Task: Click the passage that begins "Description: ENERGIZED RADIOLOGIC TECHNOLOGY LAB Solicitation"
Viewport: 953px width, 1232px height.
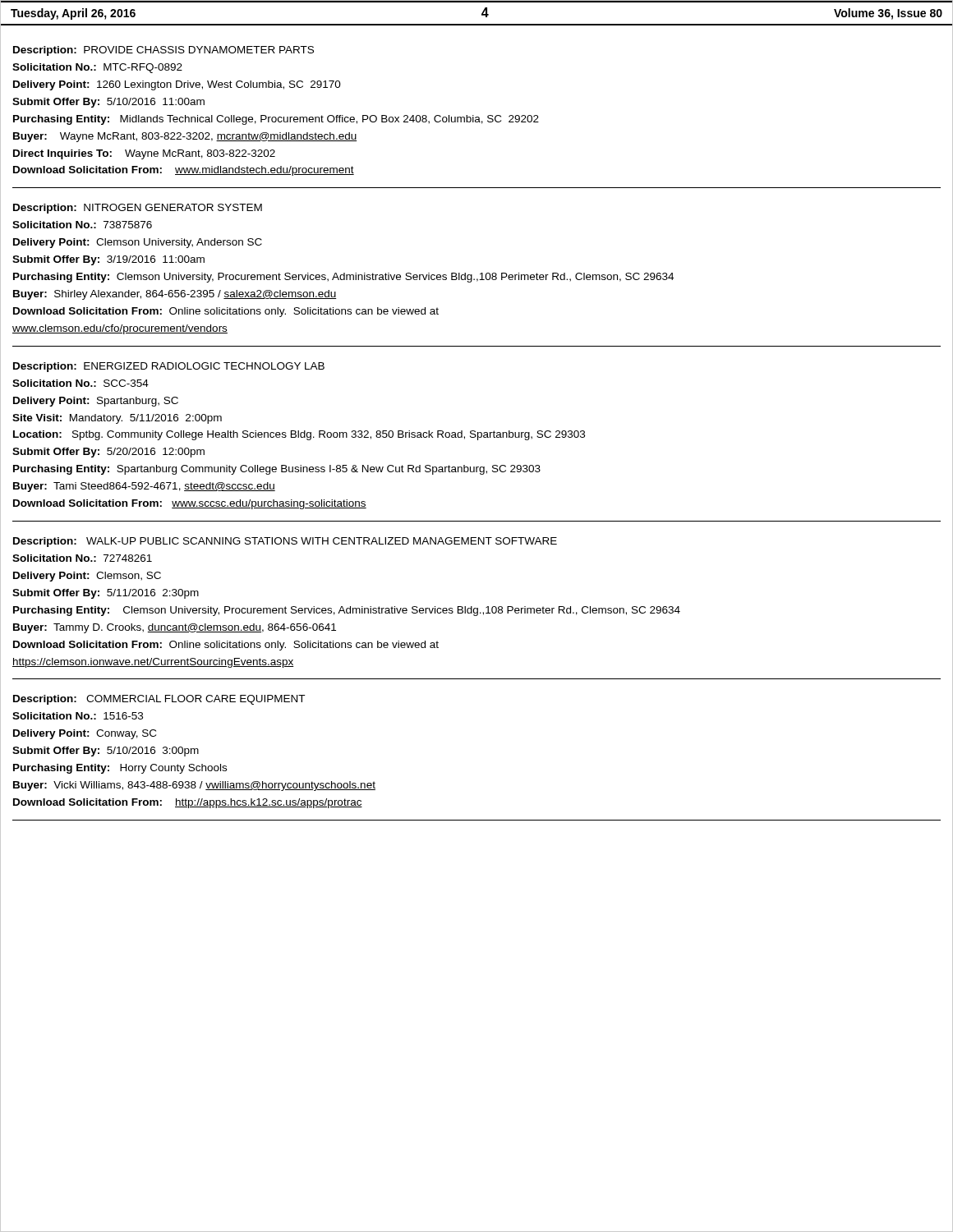Action: 476,440
